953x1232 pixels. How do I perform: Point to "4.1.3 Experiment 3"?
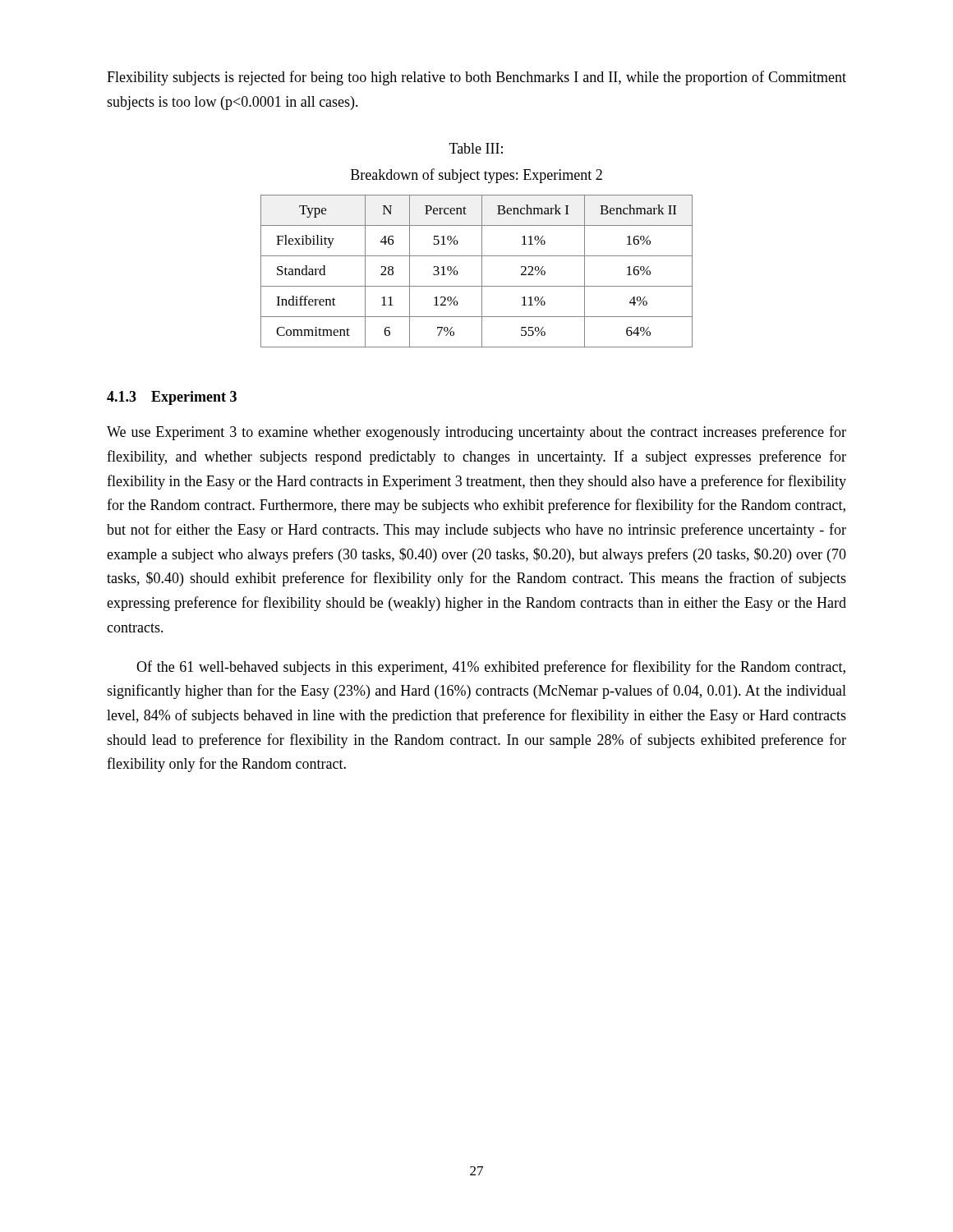click(172, 396)
